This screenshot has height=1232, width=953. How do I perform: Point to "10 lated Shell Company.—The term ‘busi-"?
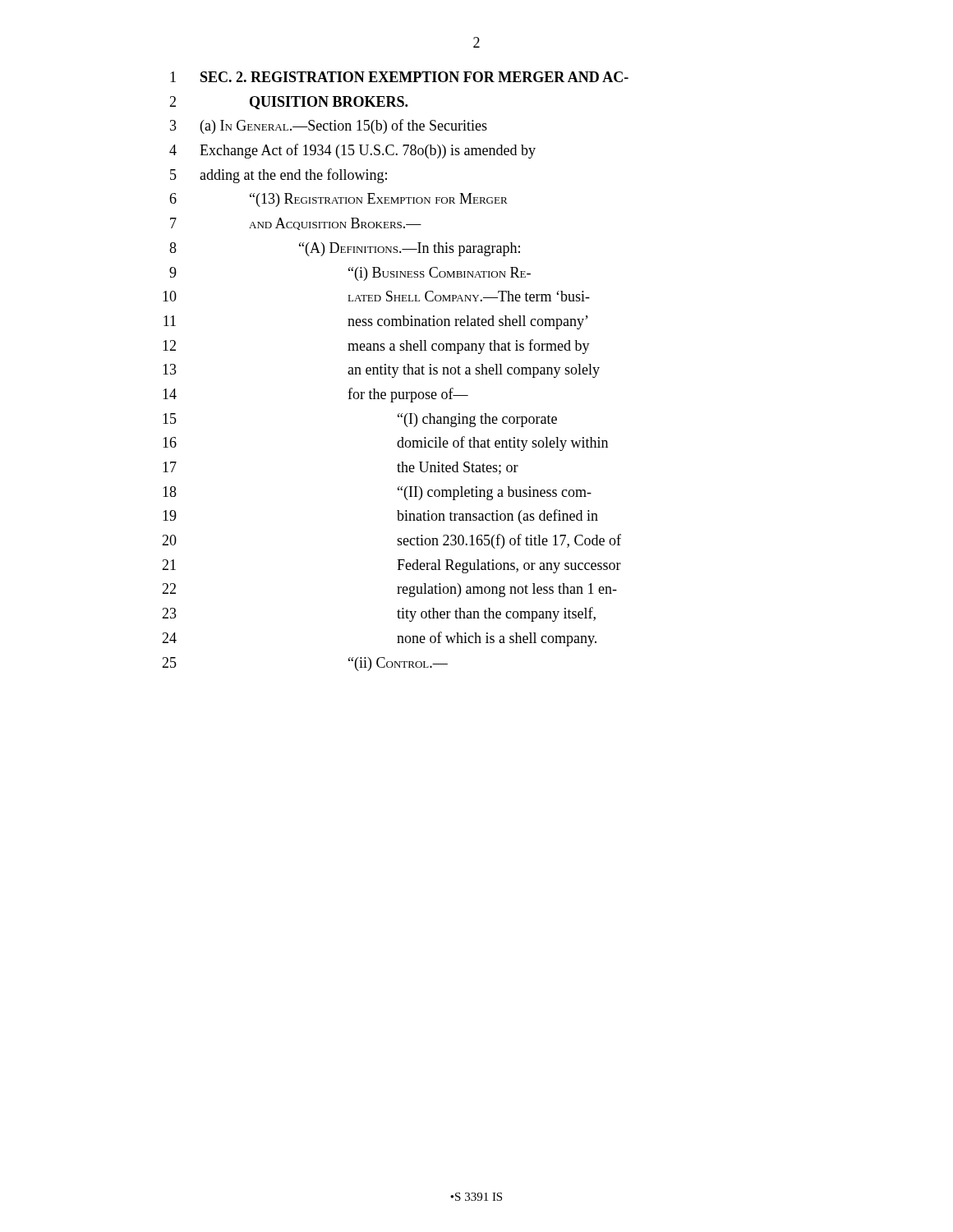501,297
